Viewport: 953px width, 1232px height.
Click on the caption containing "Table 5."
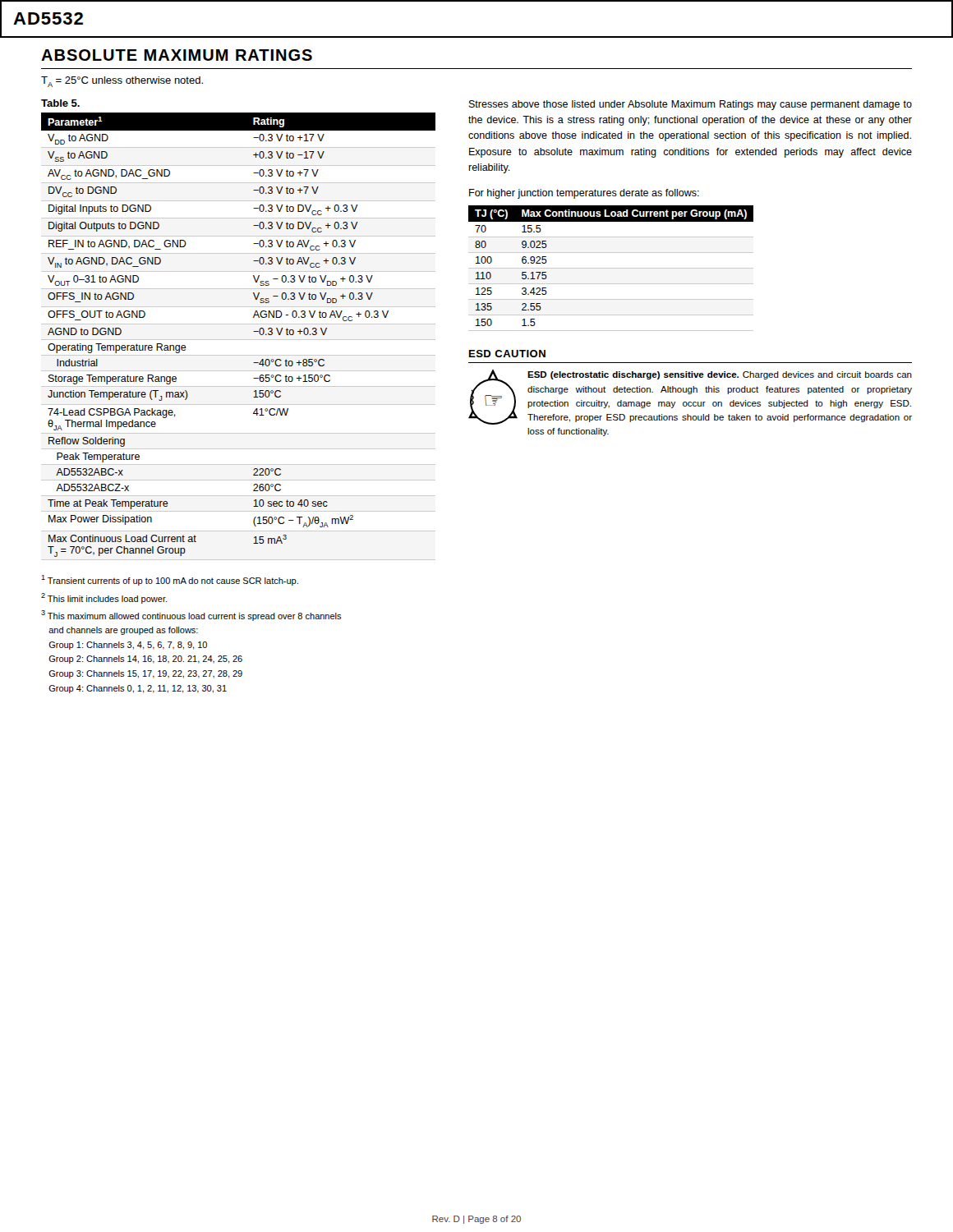click(x=61, y=103)
